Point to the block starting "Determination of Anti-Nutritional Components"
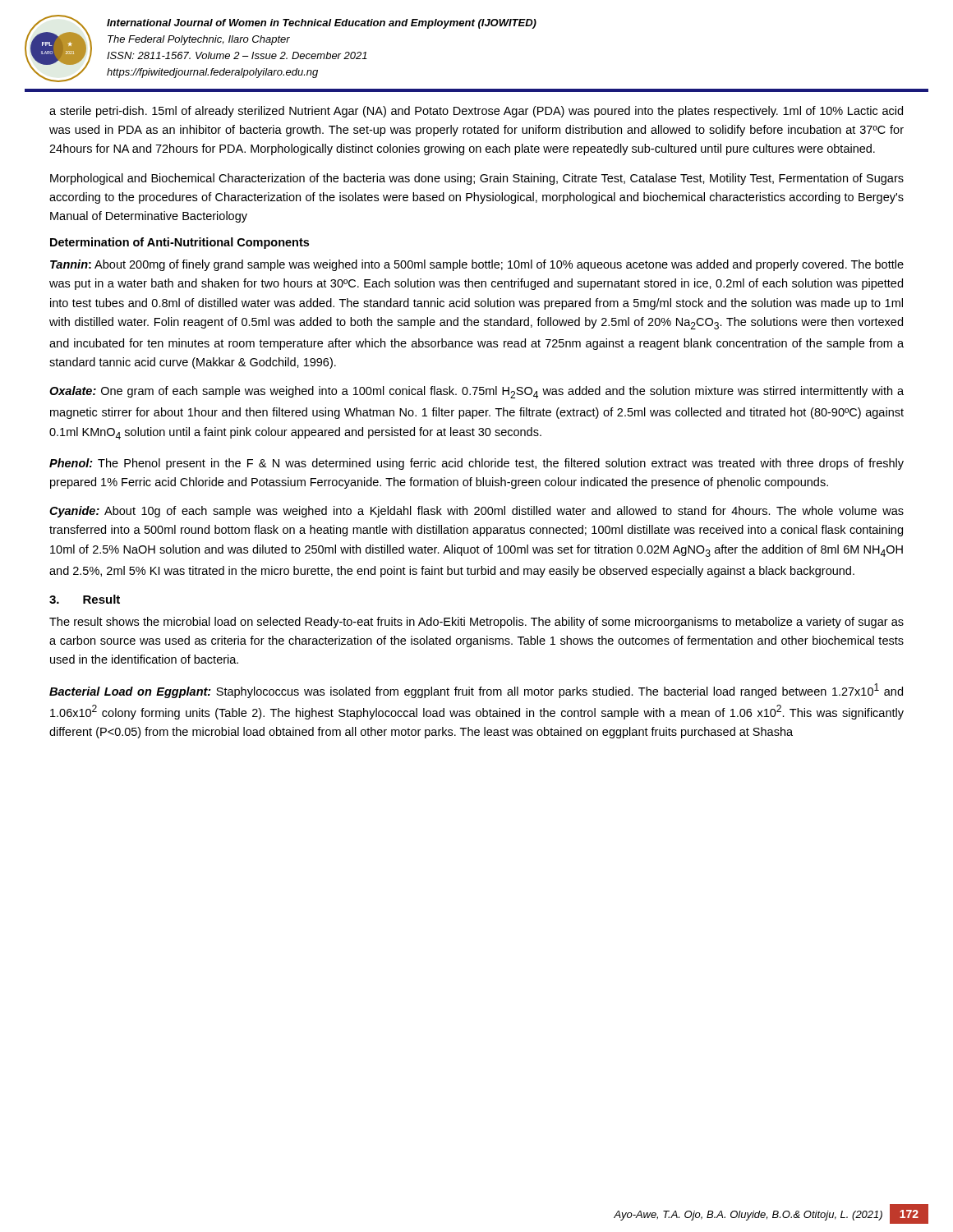The height and width of the screenshot is (1232, 953). tap(179, 242)
